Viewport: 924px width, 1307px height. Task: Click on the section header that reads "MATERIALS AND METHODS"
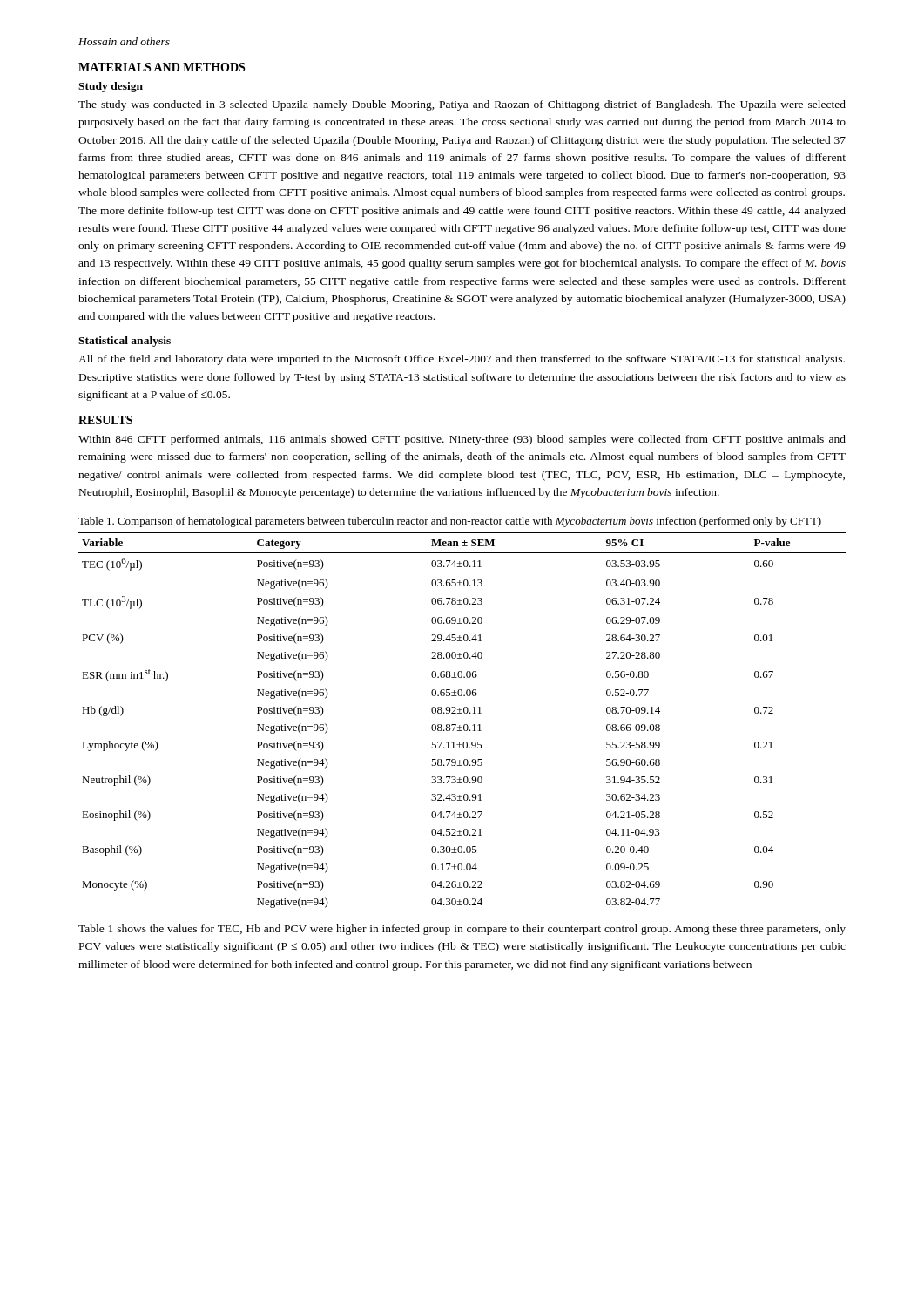pos(162,68)
